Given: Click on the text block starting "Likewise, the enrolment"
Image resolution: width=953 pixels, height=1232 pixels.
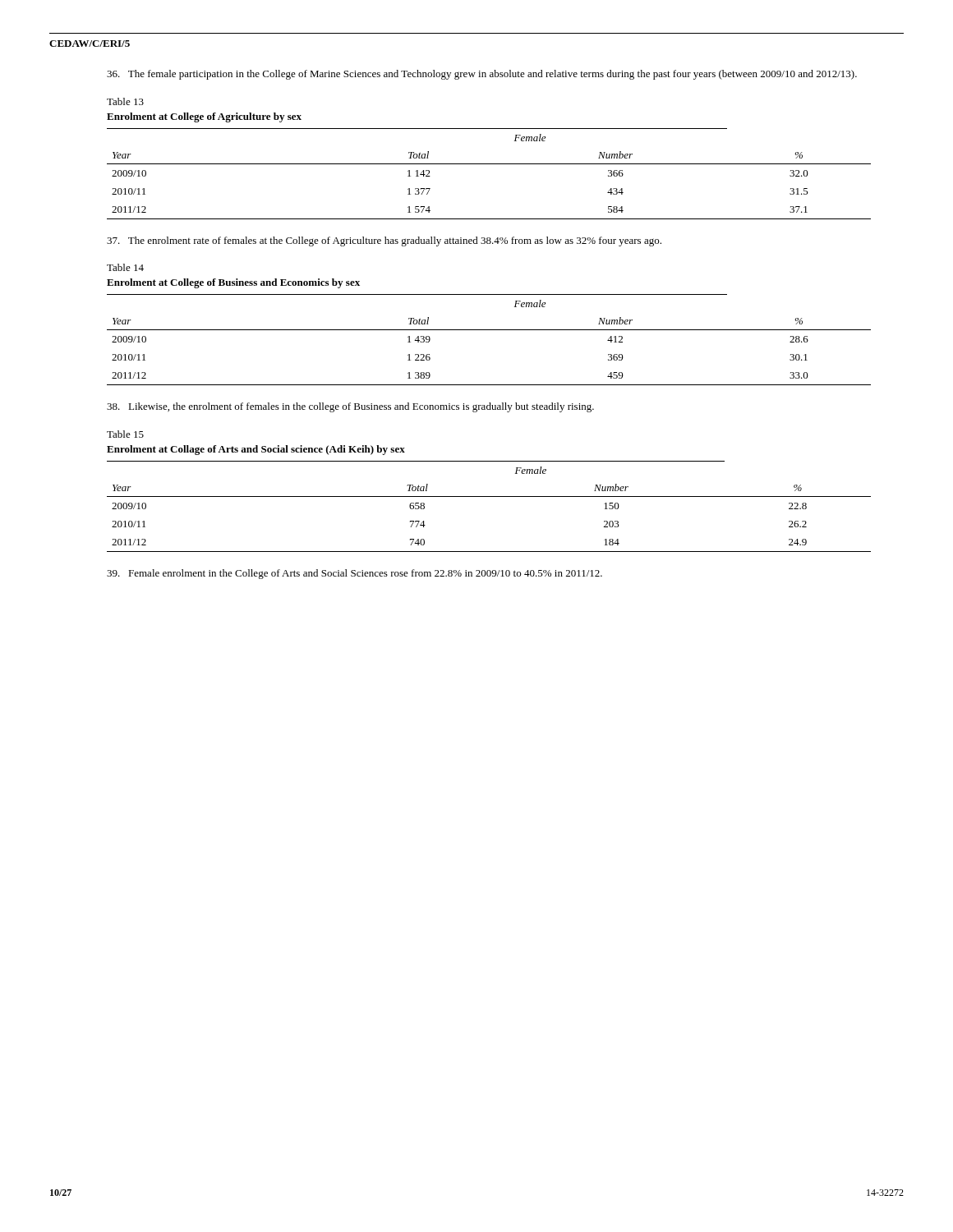Looking at the screenshot, I should click(x=489, y=406).
